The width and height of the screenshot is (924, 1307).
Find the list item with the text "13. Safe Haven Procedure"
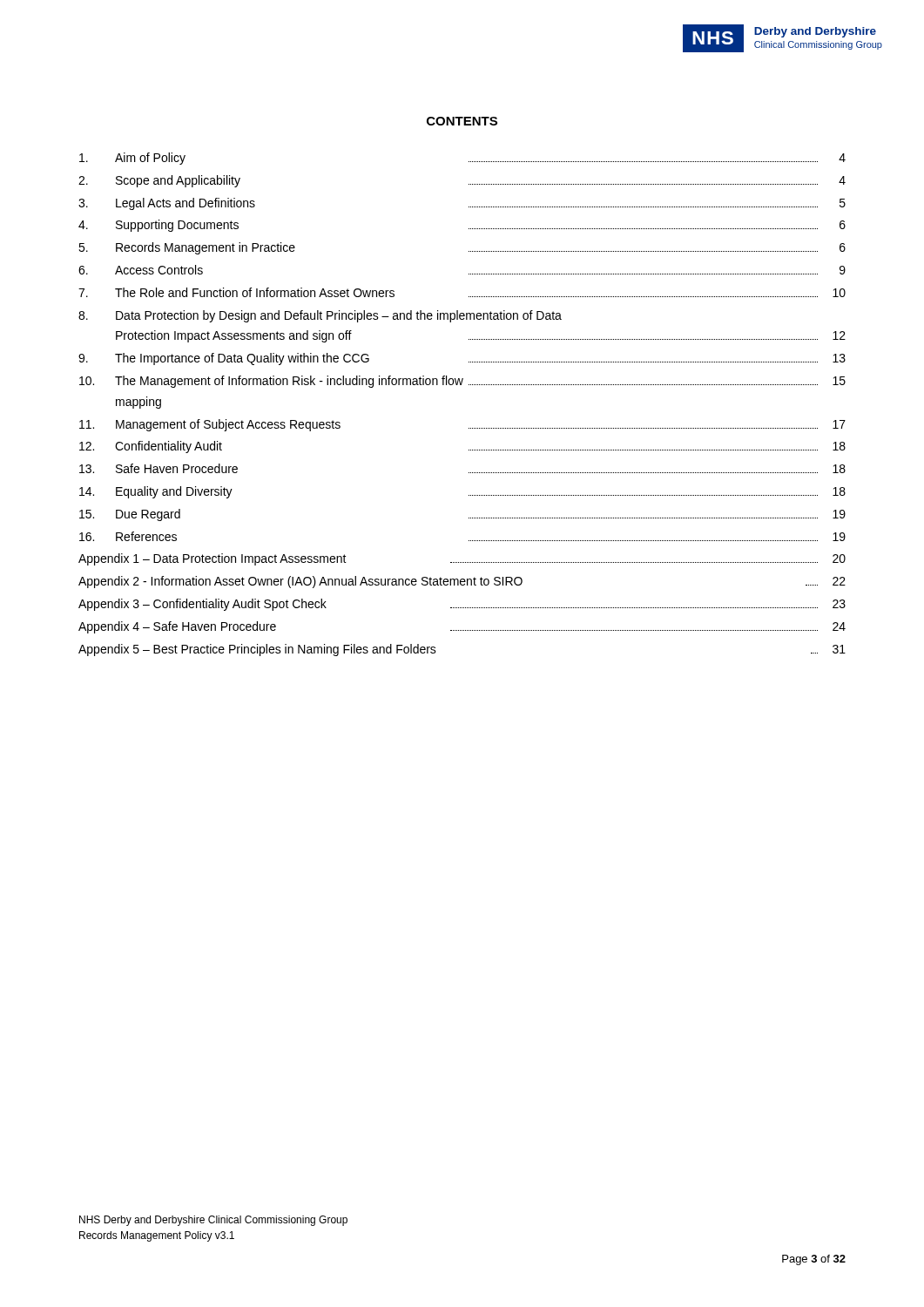(462, 470)
